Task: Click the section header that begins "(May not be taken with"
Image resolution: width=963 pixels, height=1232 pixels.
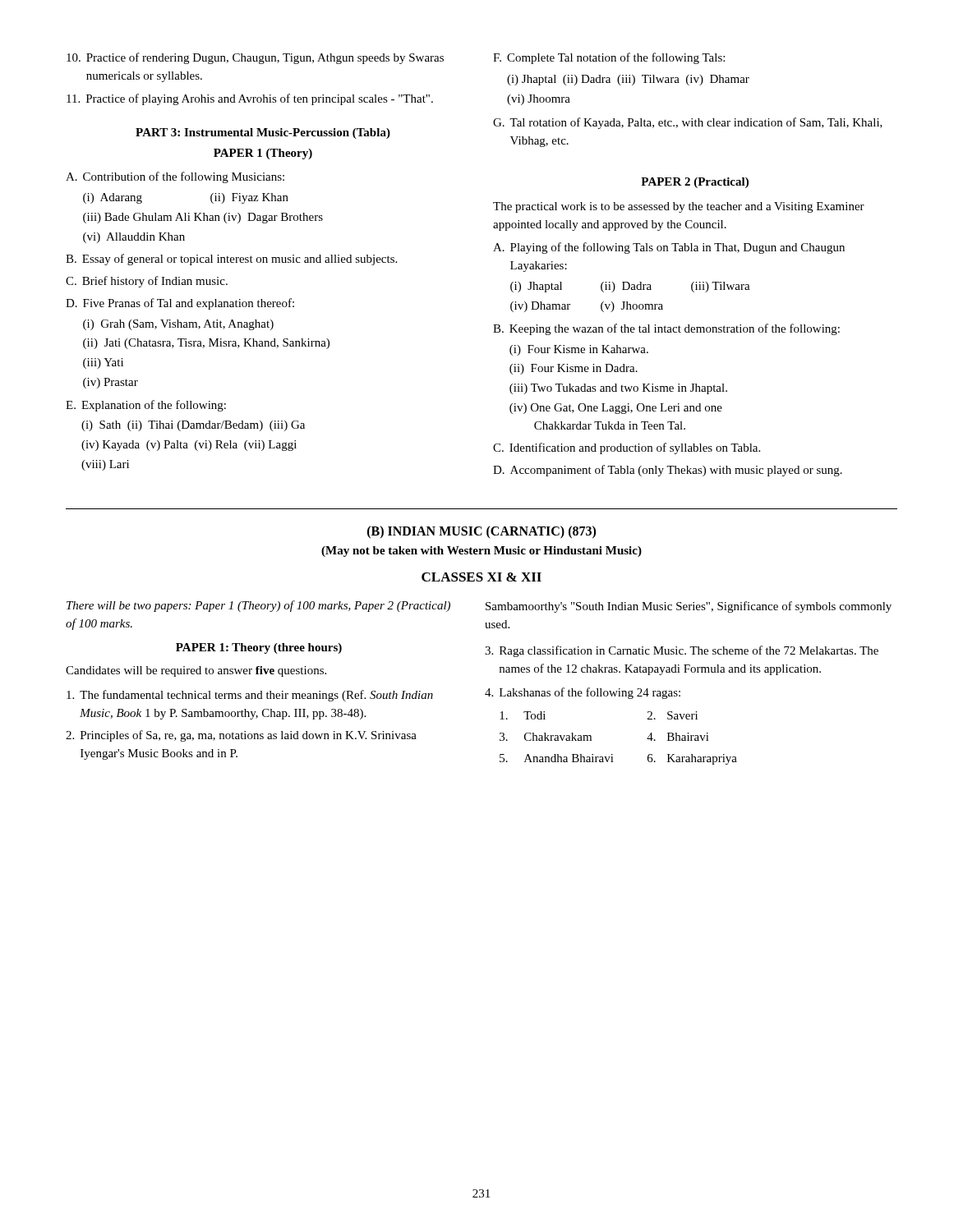Action: pos(482,550)
